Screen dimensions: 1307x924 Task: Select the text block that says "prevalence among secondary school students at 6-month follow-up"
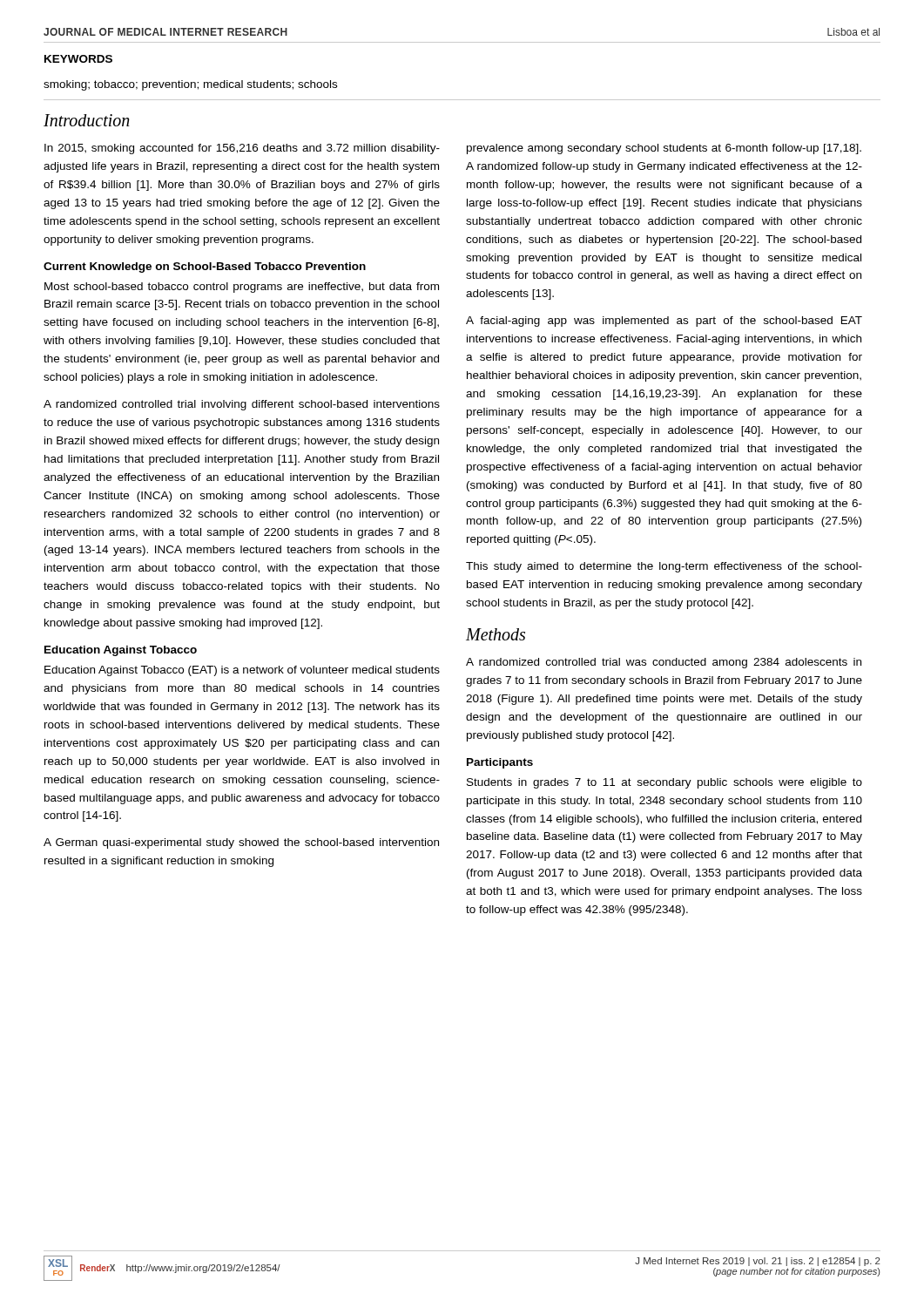(x=664, y=221)
